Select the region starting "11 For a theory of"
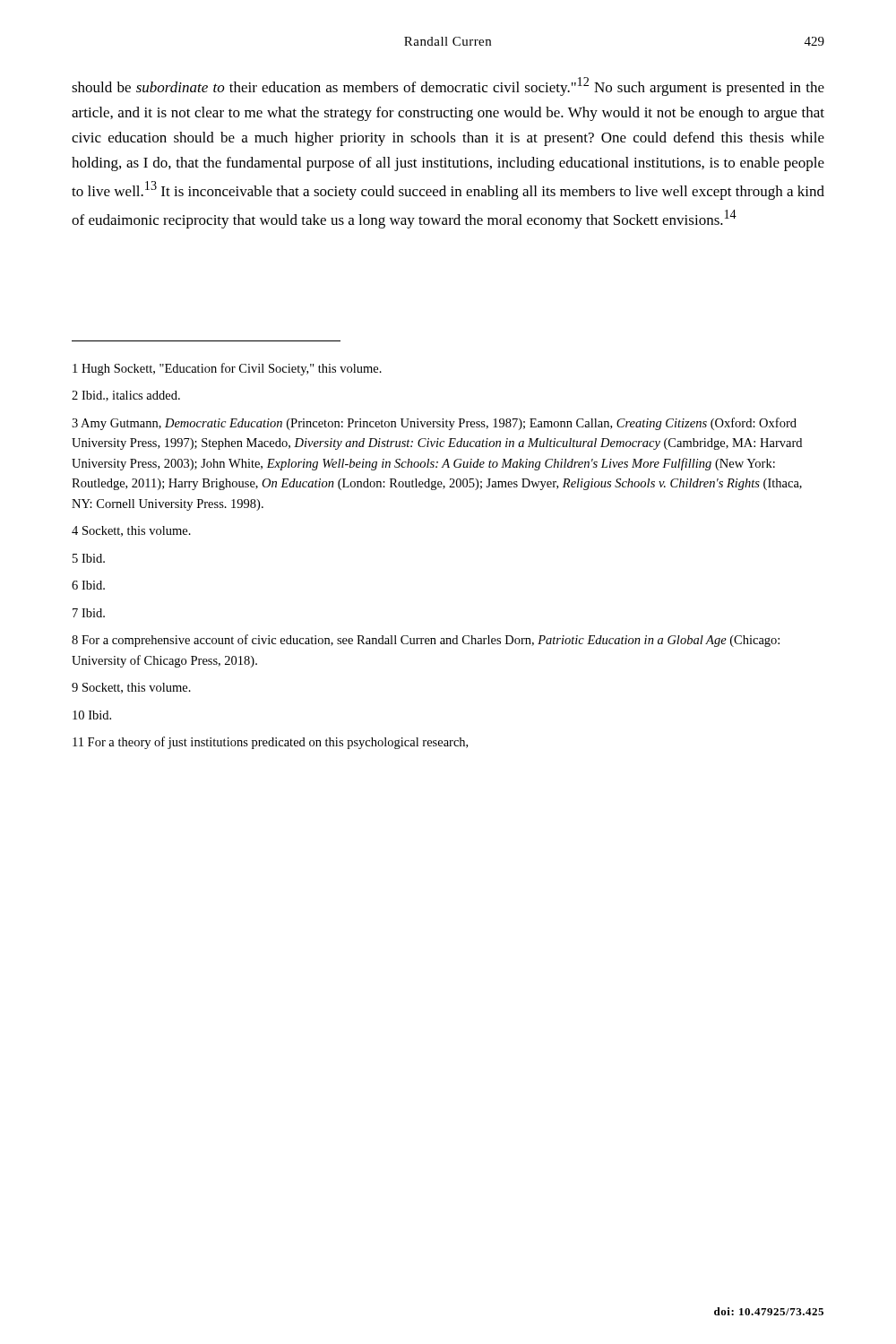Screen dimensions: 1344x896 (270, 742)
